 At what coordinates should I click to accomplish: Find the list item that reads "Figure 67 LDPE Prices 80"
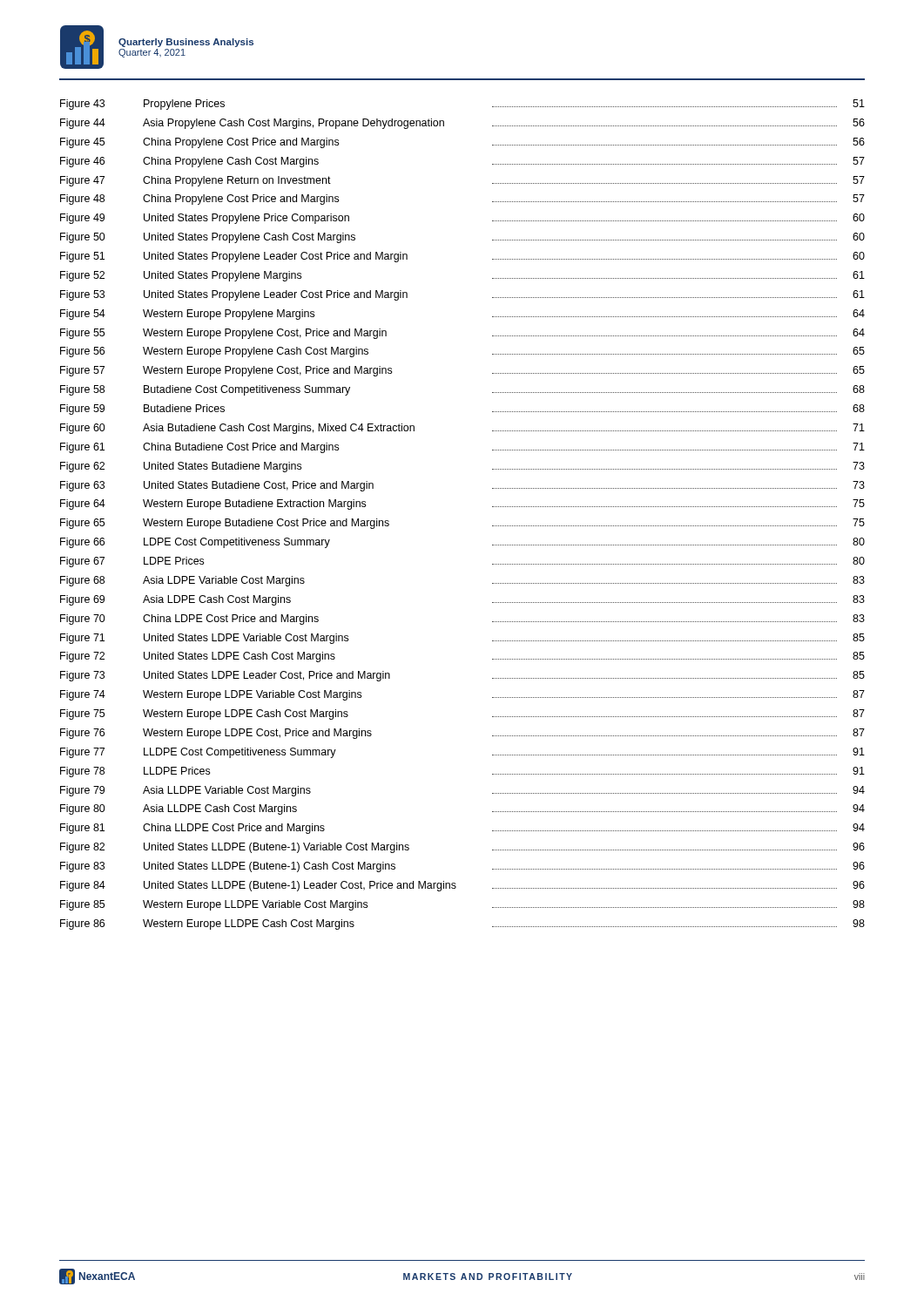point(85,562)
